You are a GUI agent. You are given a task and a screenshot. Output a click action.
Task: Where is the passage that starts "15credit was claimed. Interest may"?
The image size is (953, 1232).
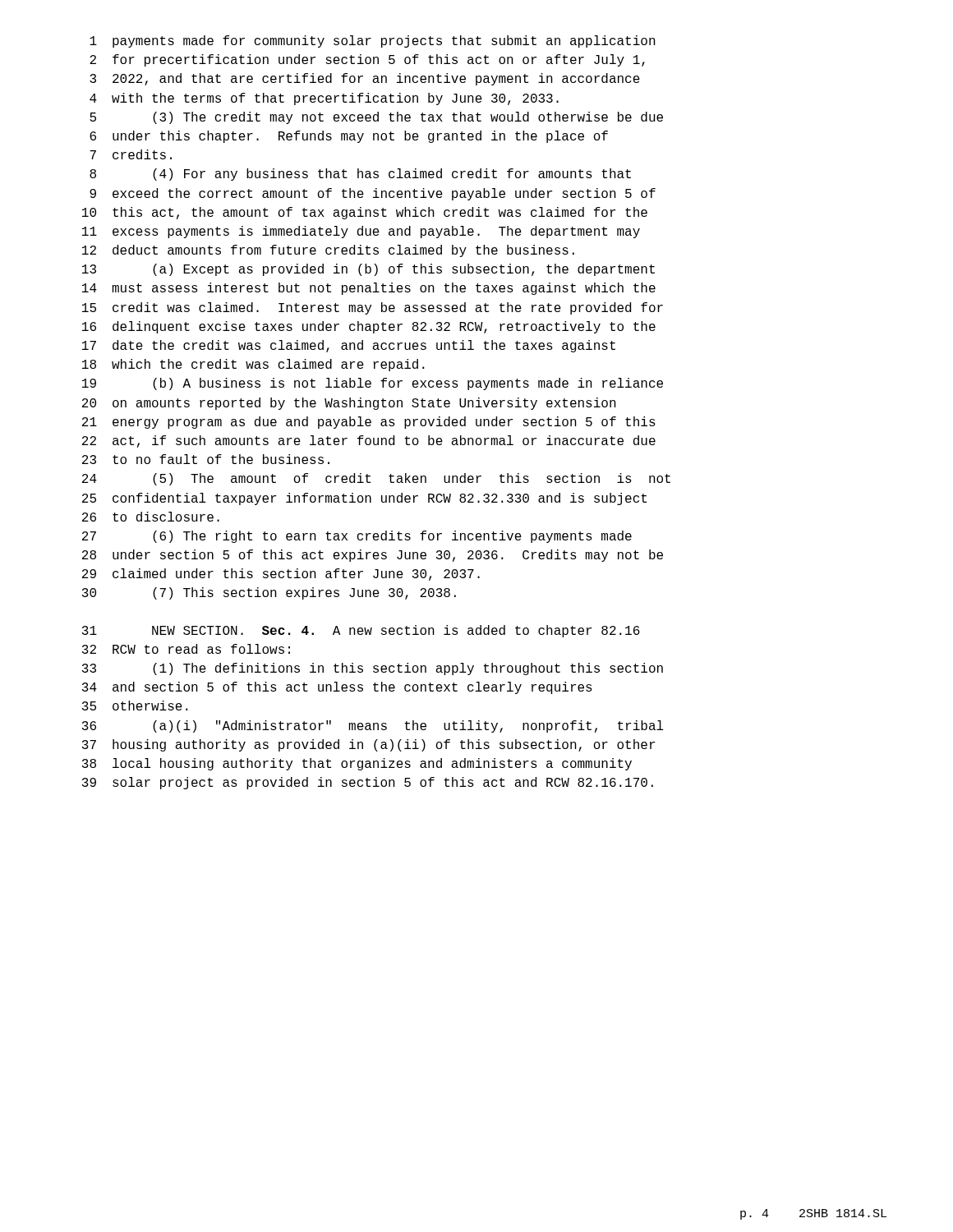pos(476,309)
